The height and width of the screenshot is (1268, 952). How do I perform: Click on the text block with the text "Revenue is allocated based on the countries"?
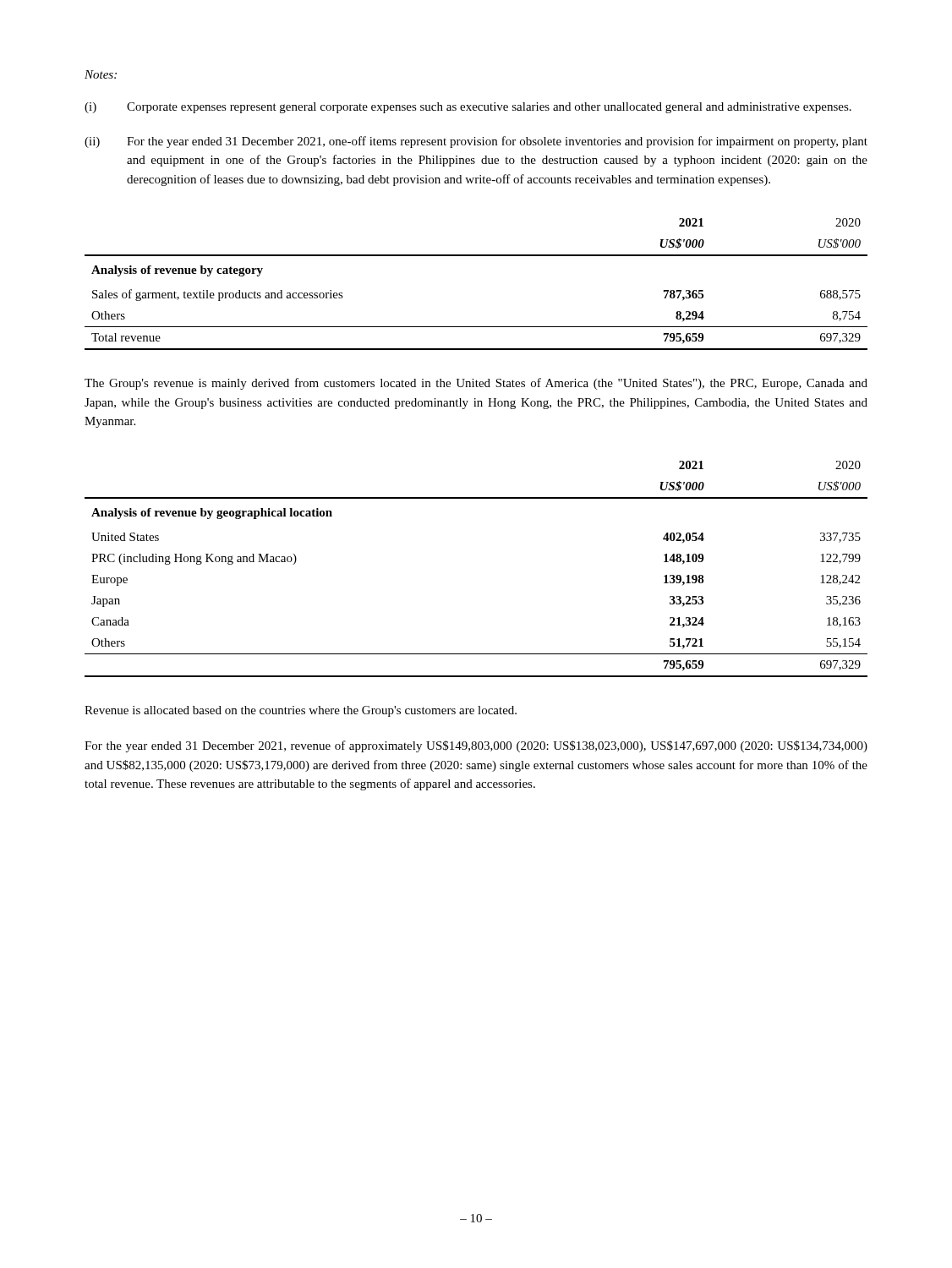[x=301, y=710]
